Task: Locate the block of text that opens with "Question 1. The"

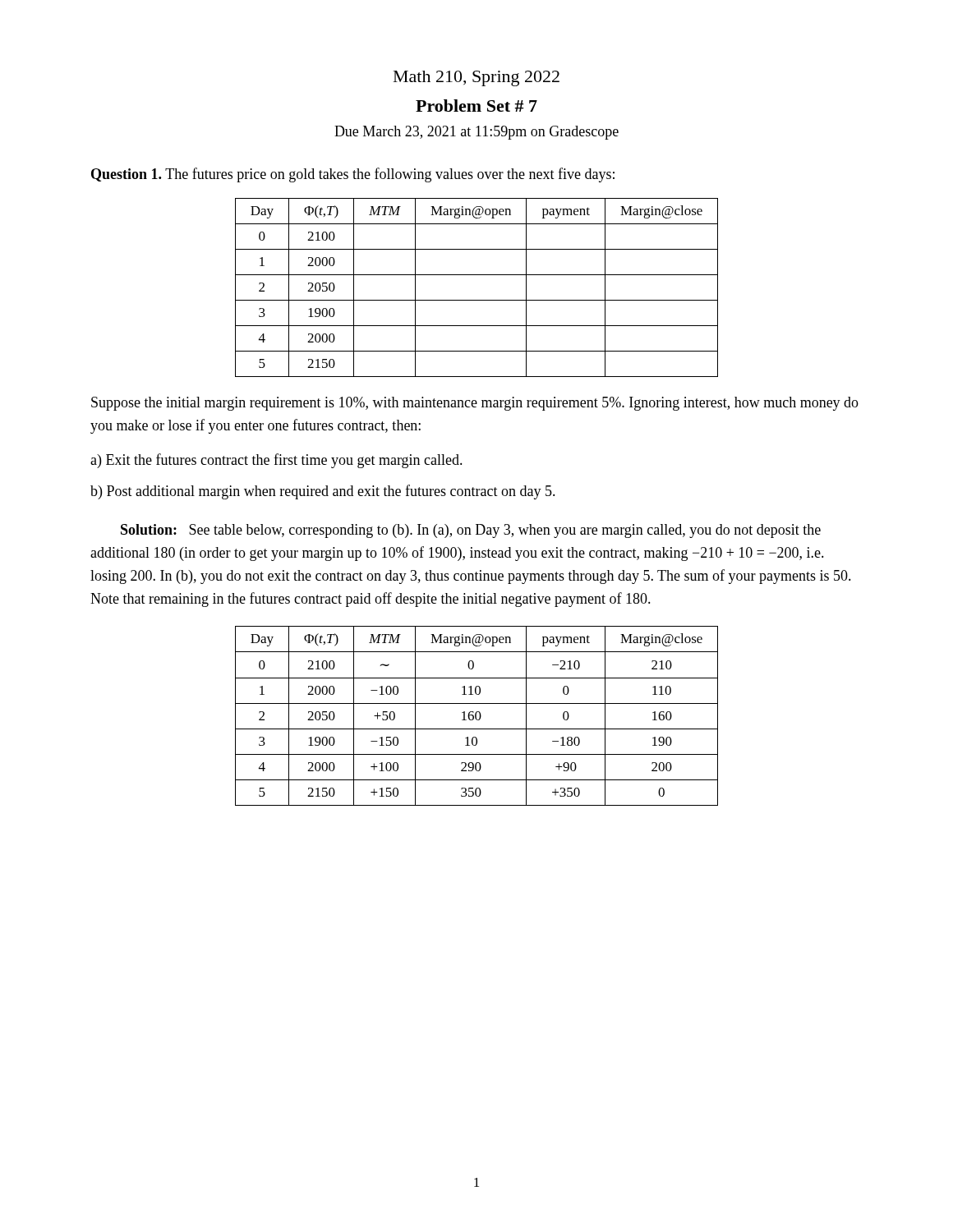Action: pyautogui.click(x=353, y=174)
